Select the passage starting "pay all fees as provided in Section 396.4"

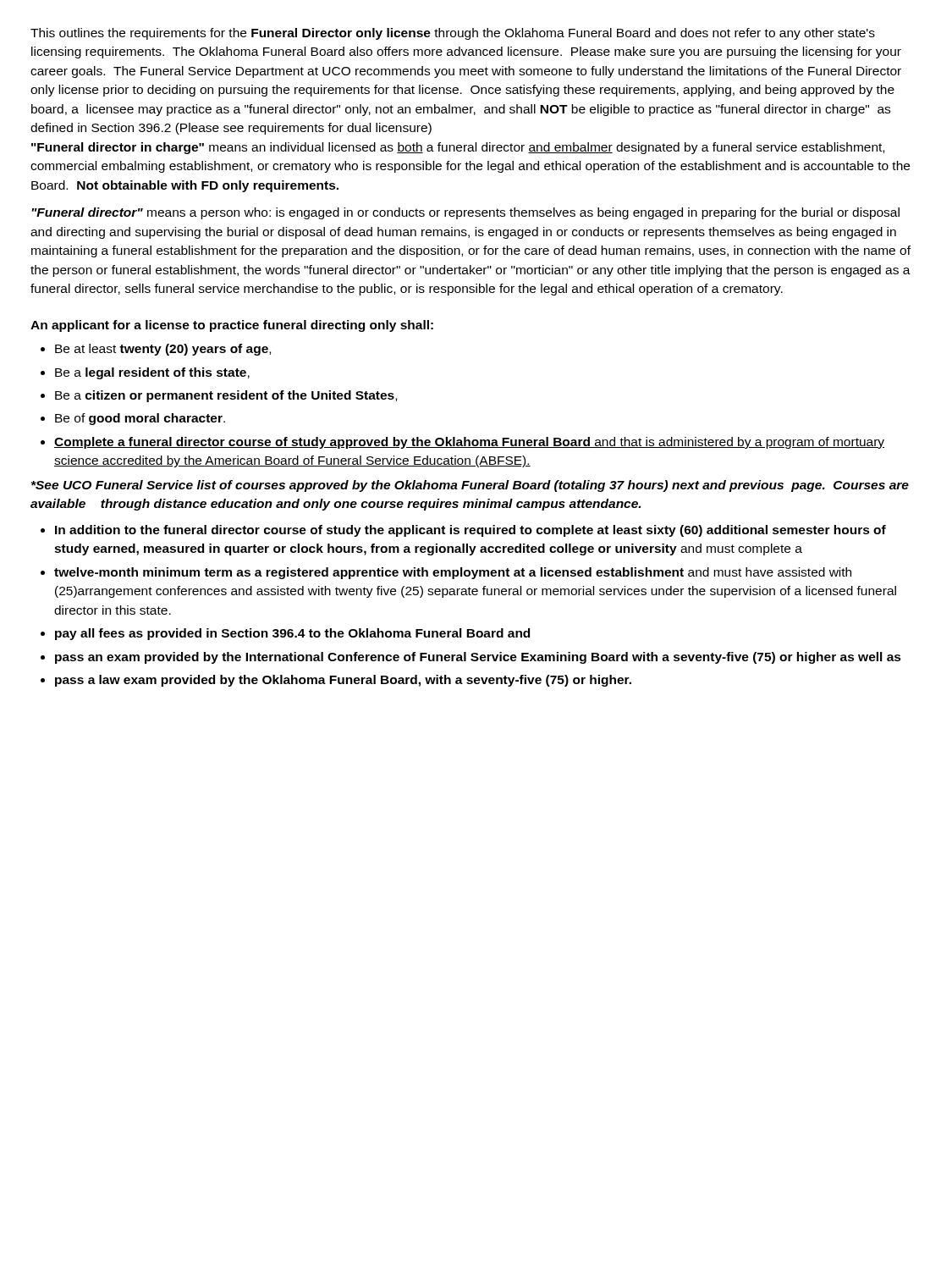click(x=293, y=633)
